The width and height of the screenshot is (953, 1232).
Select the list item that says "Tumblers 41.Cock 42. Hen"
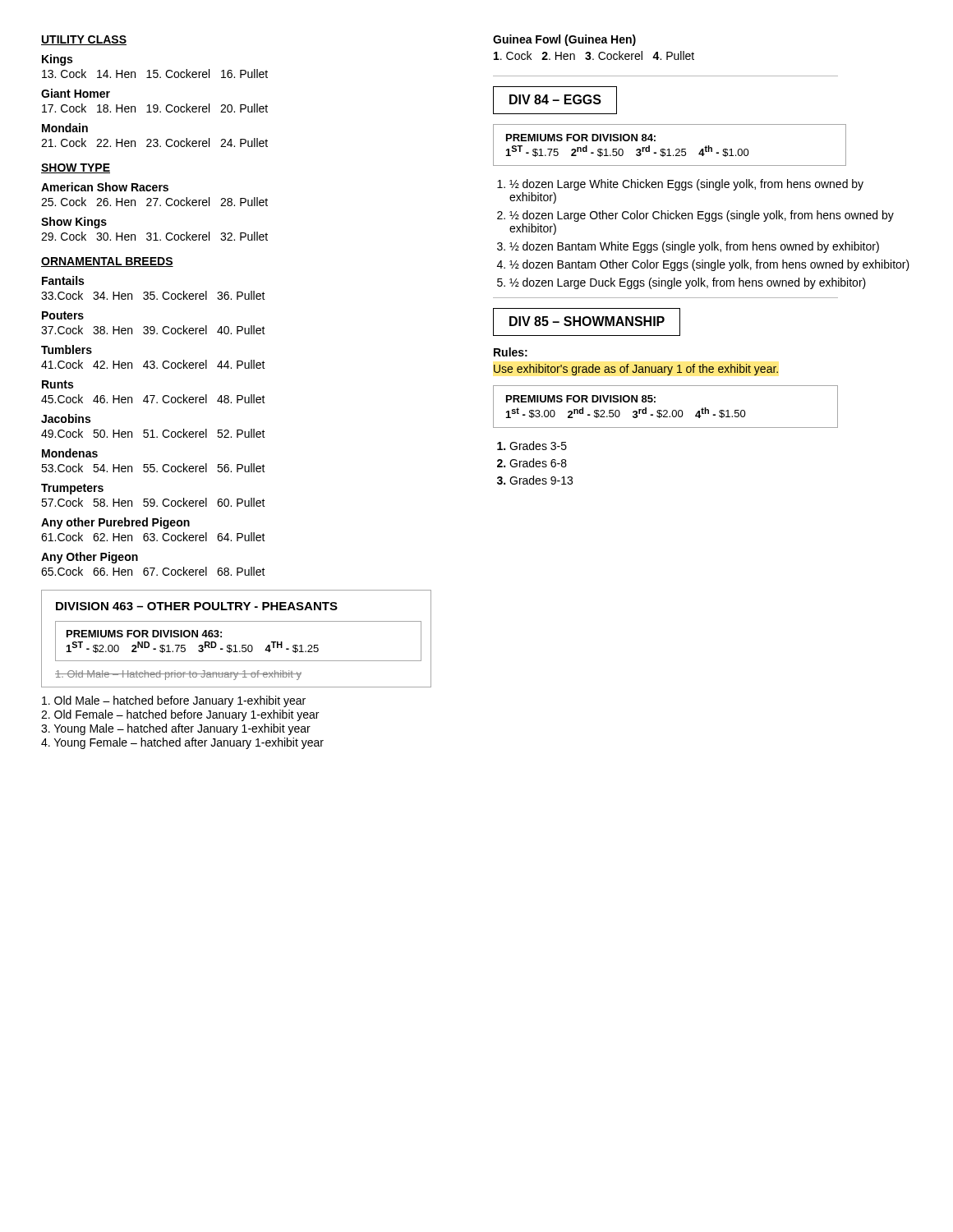click(255, 357)
